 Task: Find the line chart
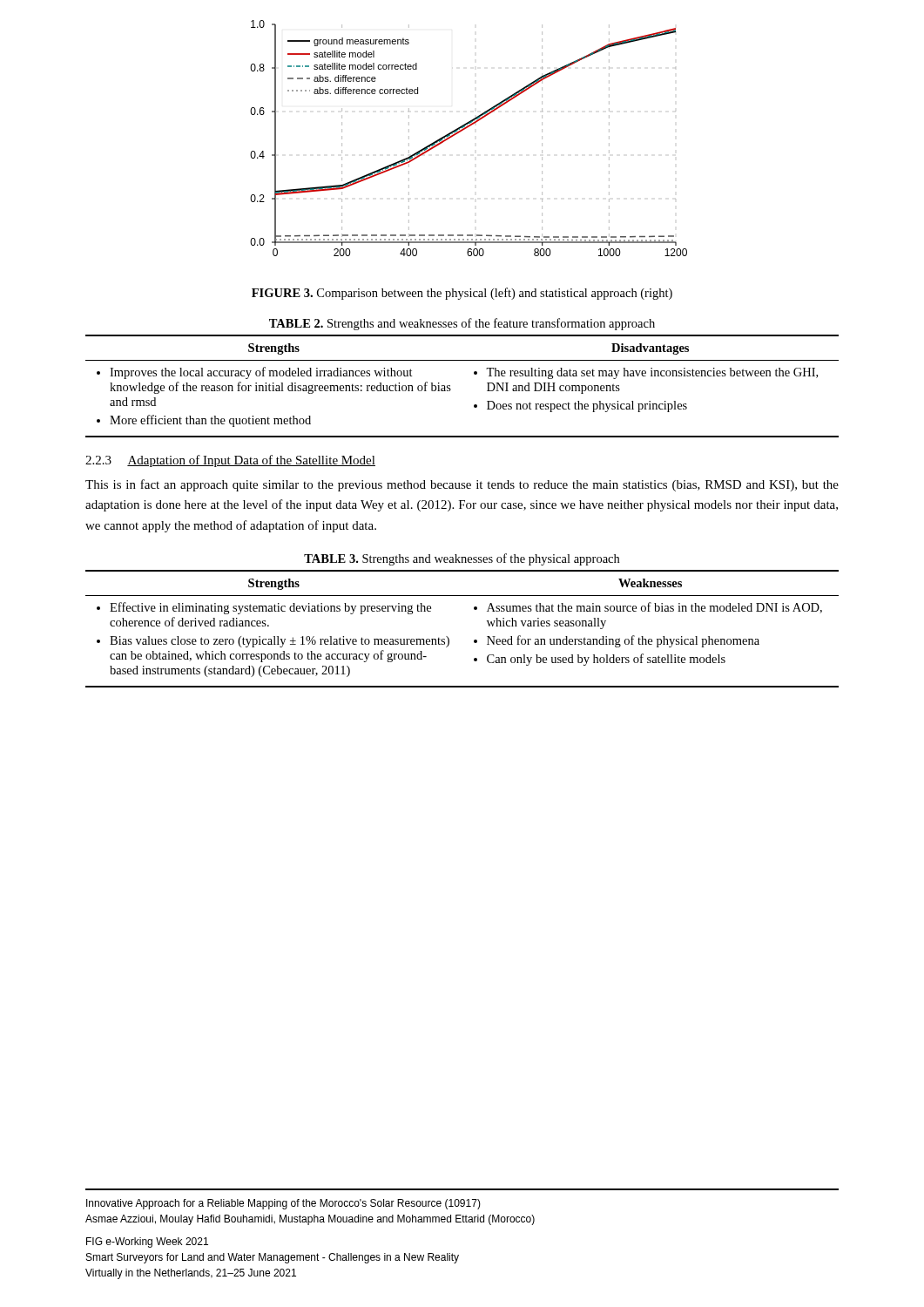462,146
